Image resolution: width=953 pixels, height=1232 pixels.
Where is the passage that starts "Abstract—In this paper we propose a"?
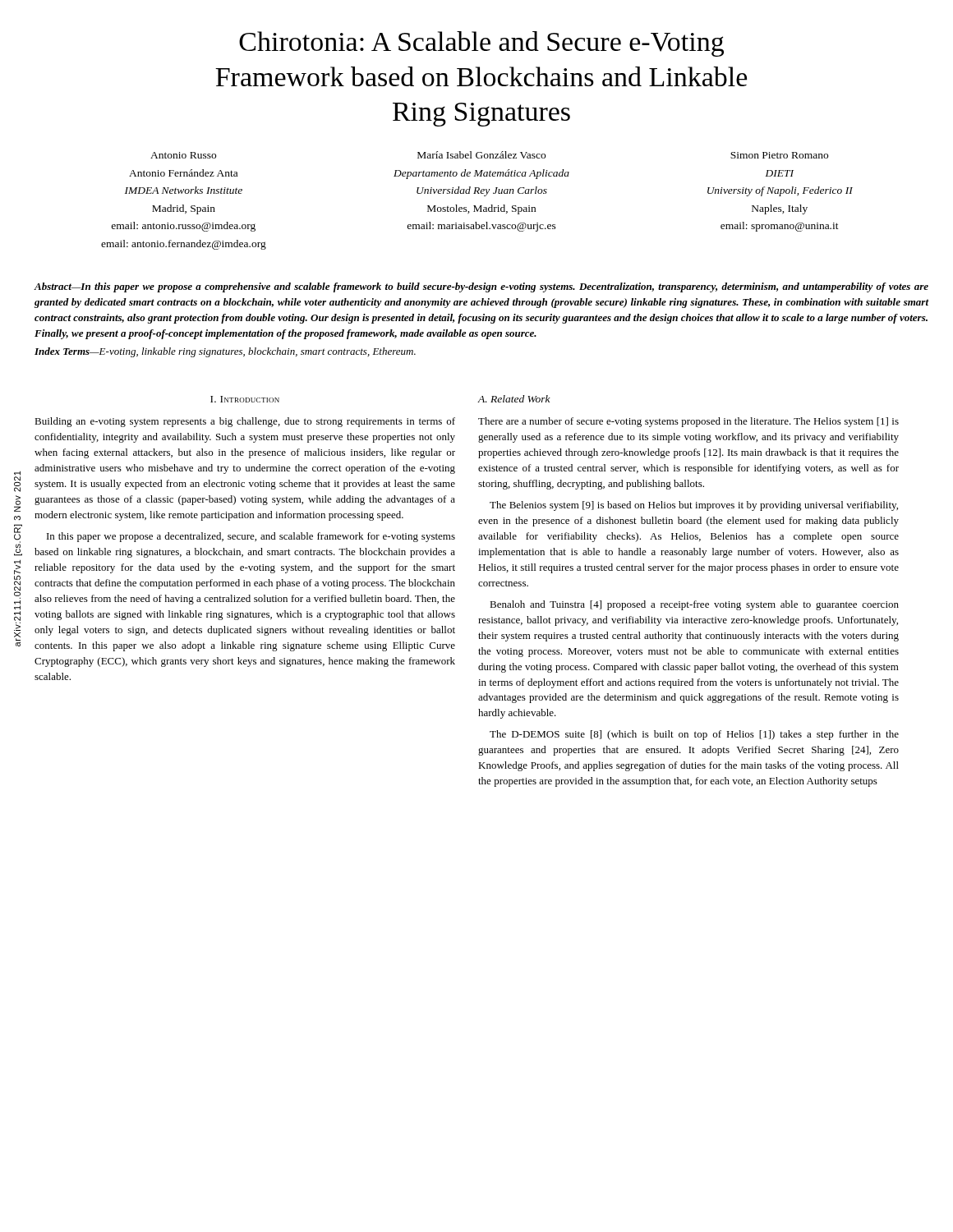tap(481, 320)
